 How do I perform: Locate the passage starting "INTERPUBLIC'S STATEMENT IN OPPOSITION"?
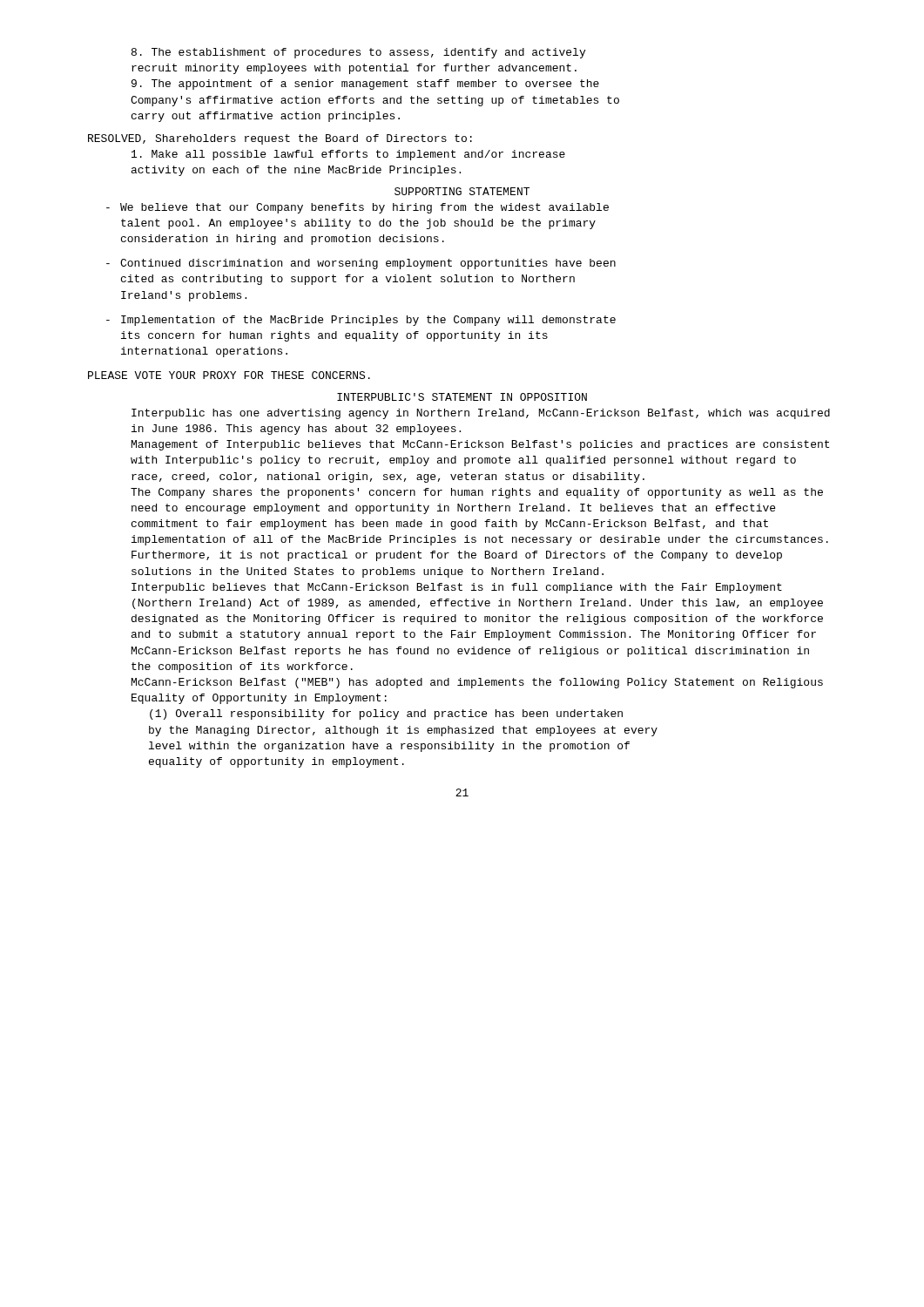click(x=462, y=397)
